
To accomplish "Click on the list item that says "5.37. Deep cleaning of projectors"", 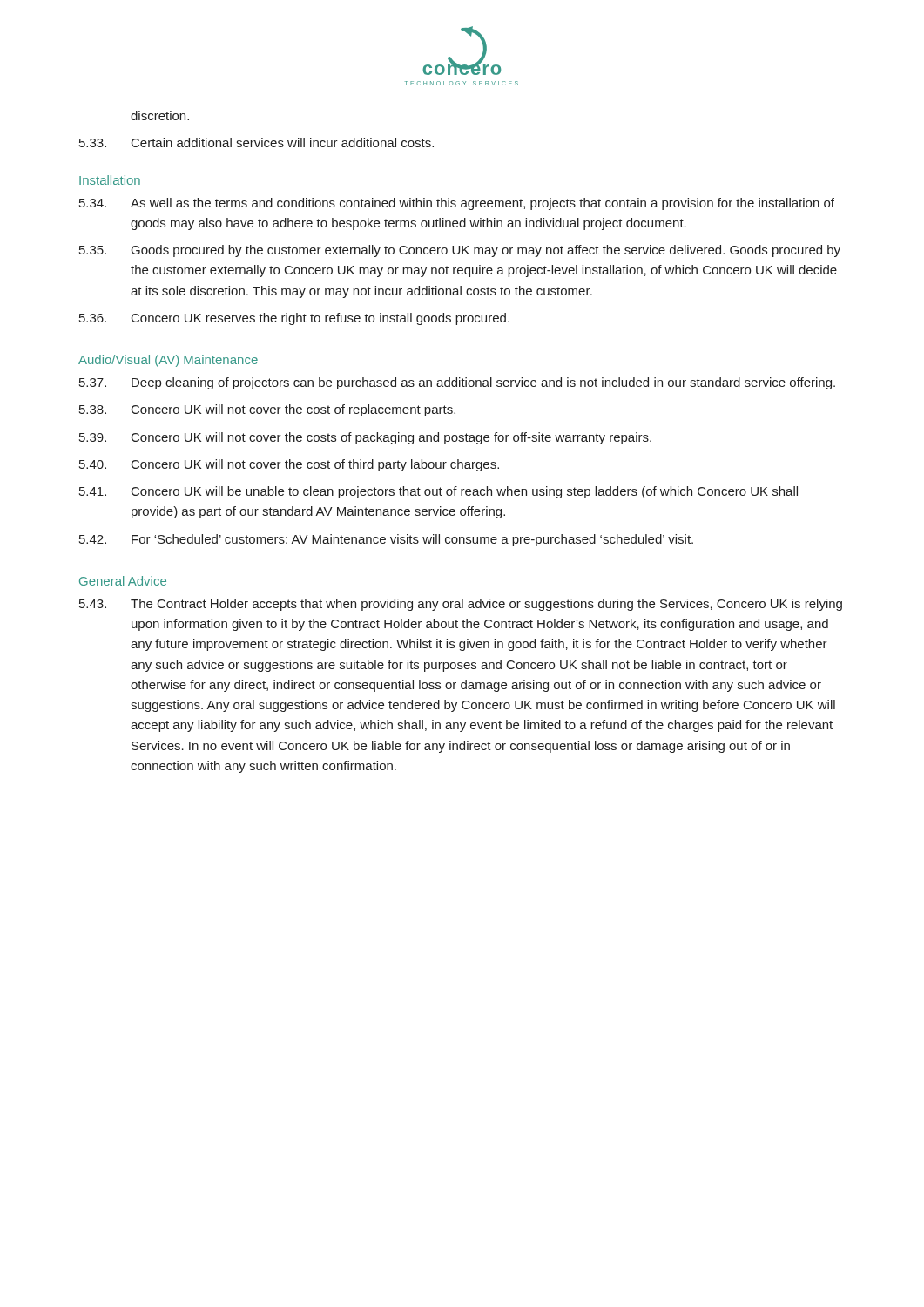I will click(x=462, y=382).
